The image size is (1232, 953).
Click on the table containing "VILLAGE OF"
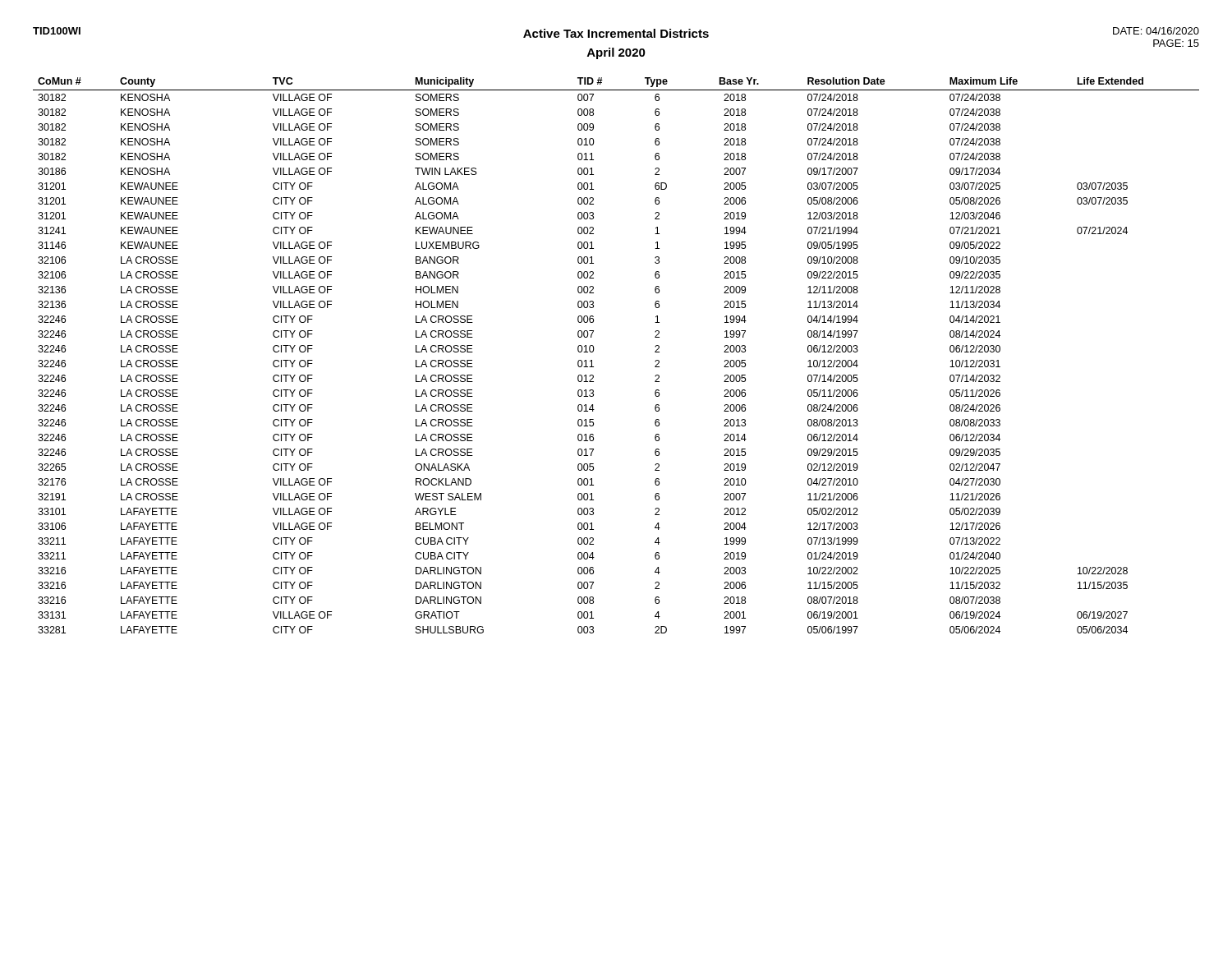coord(616,355)
